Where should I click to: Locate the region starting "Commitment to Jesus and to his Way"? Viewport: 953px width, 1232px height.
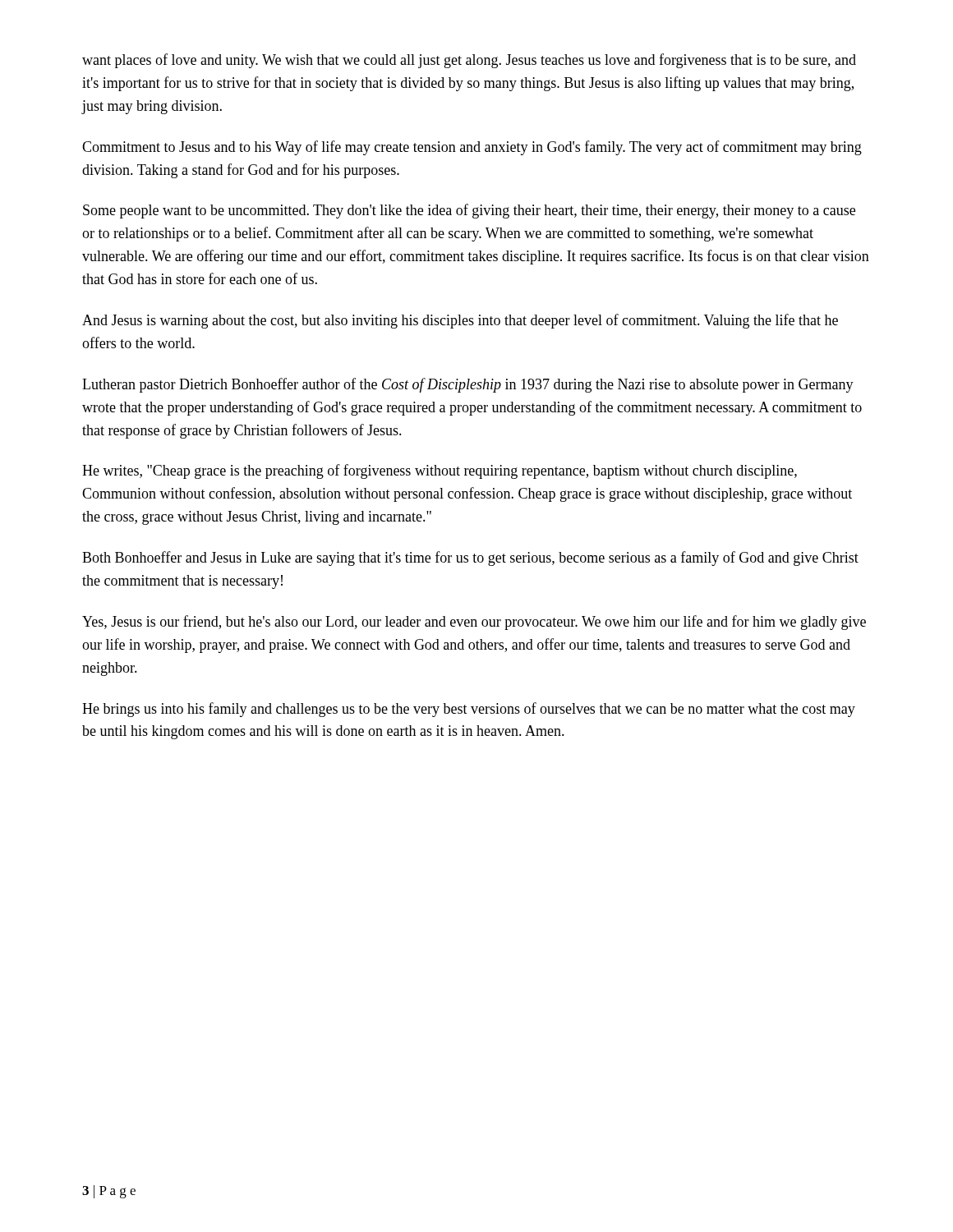[x=472, y=158]
